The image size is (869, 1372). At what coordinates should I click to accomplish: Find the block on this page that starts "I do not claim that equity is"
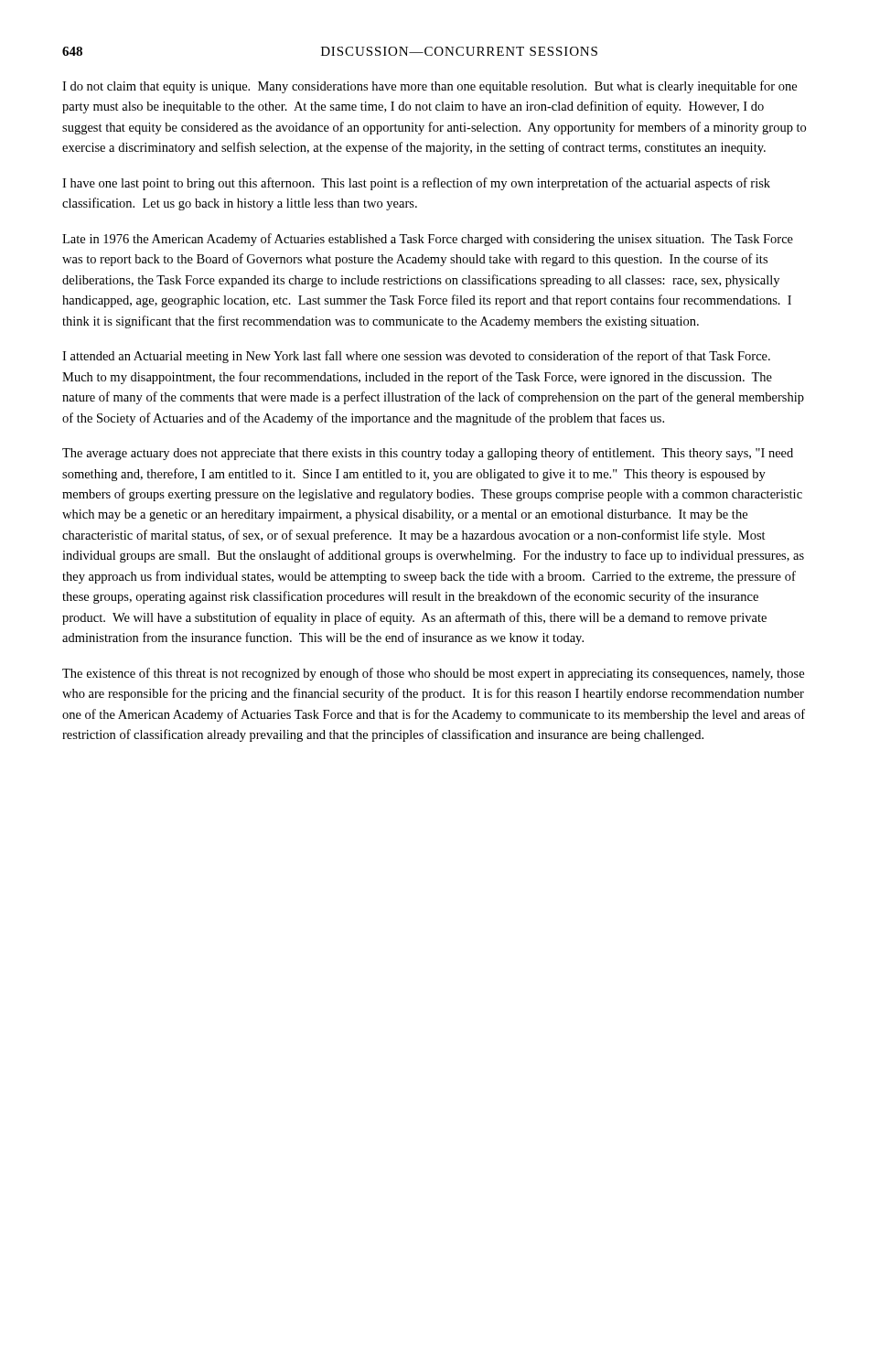point(434,117)
